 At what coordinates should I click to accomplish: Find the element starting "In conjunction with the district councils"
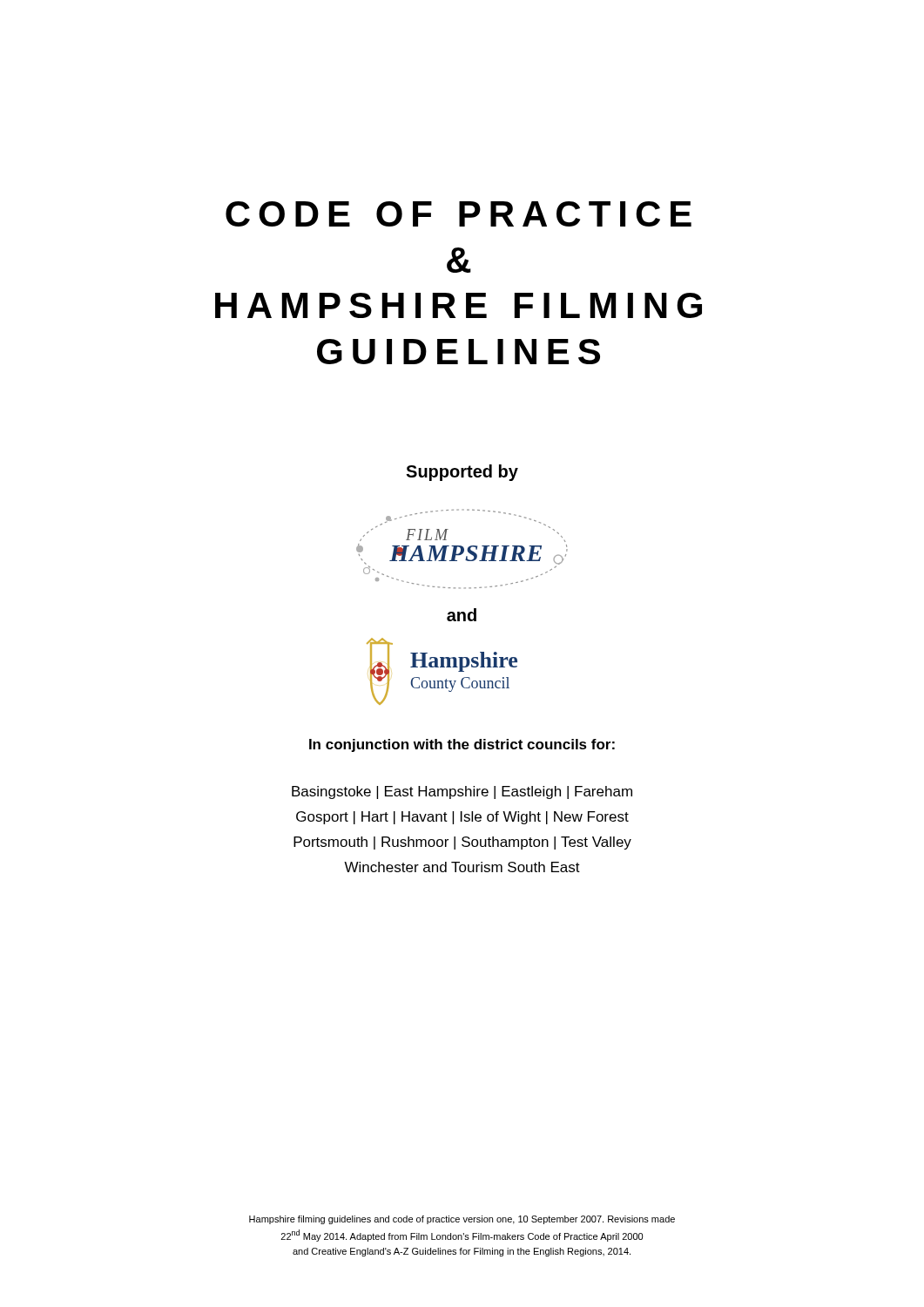(462, 745)
